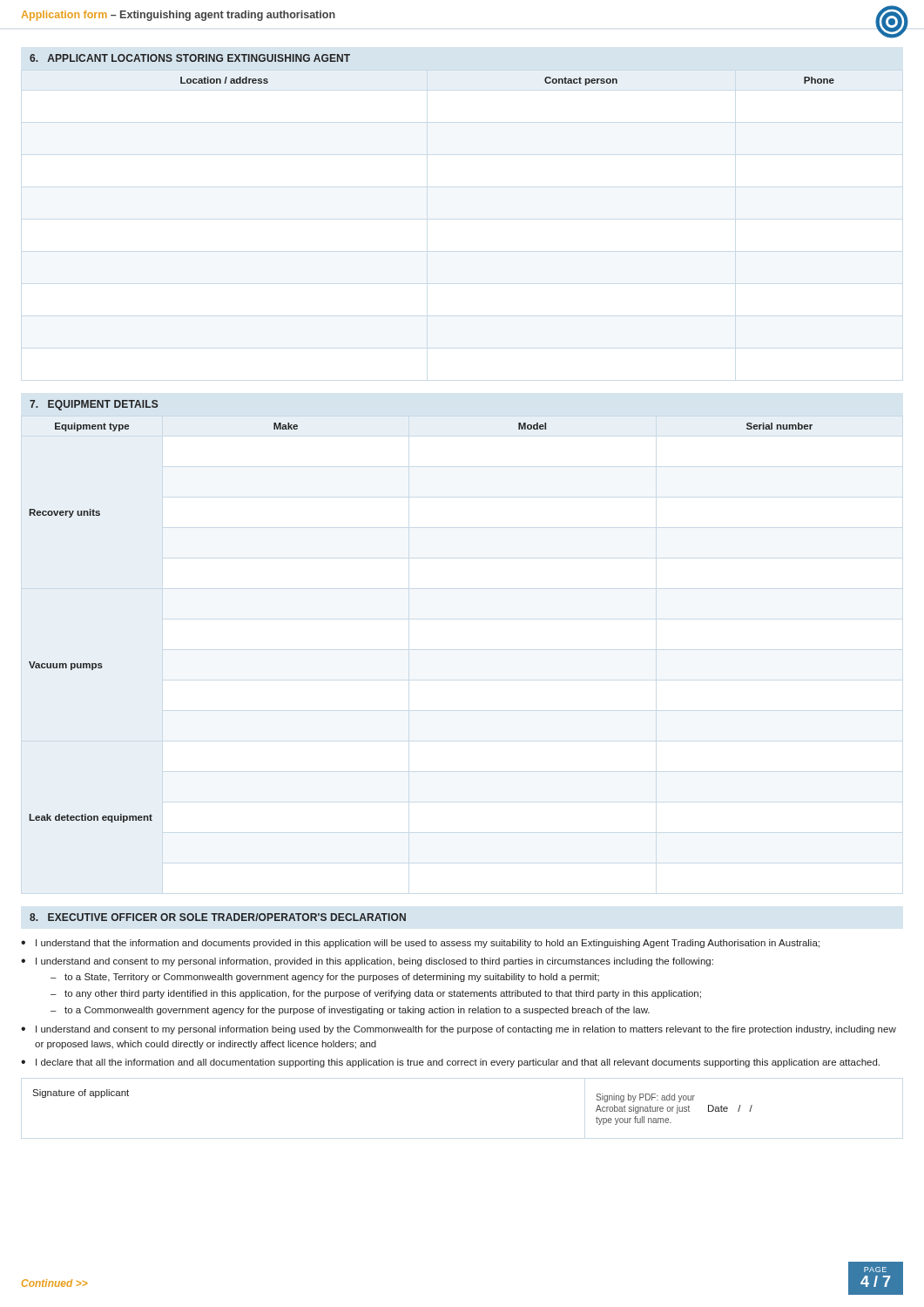
Task: Click on the table containing "Equipment type"
Action: click(x=462, y=655)
